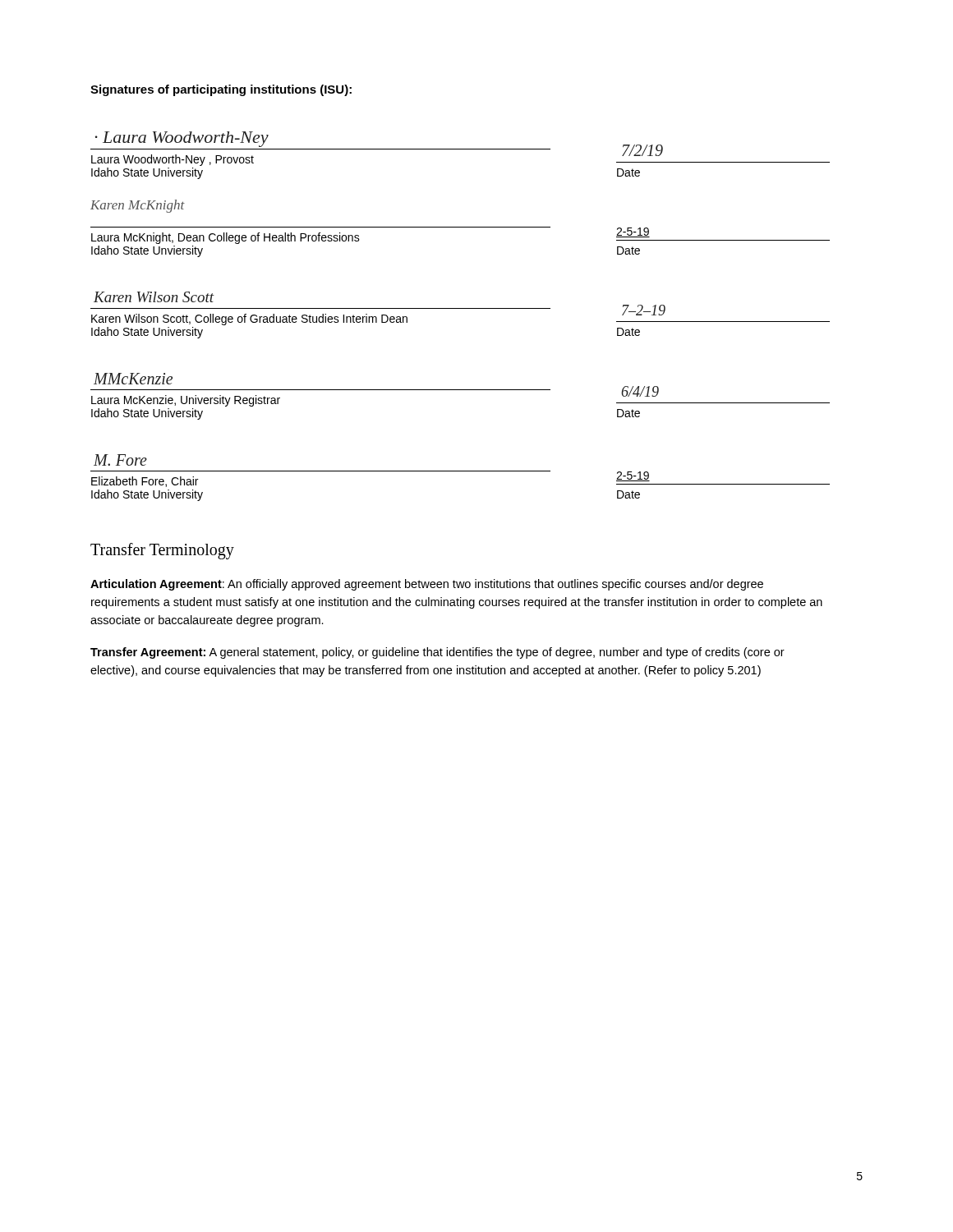Navigate to the passage starting "Signatures of participating institutions (ISU):"
953x1232 pixels.
tap(221, 89)
